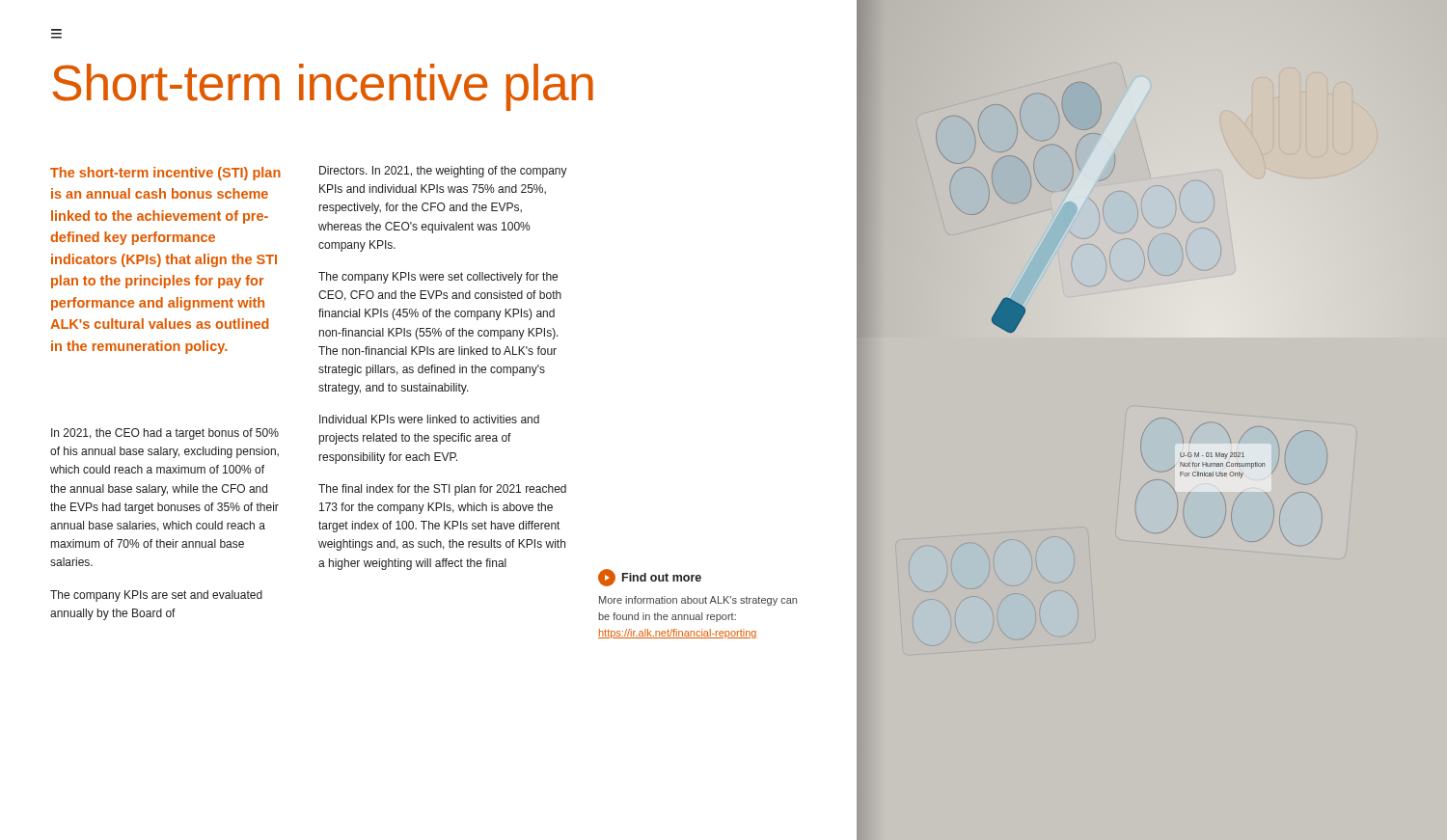The width and height of the screenshot is (1447, 840).
Task: Find the element starting "Find out more More information about ALK's strategy"
Action: pos(704,605)
